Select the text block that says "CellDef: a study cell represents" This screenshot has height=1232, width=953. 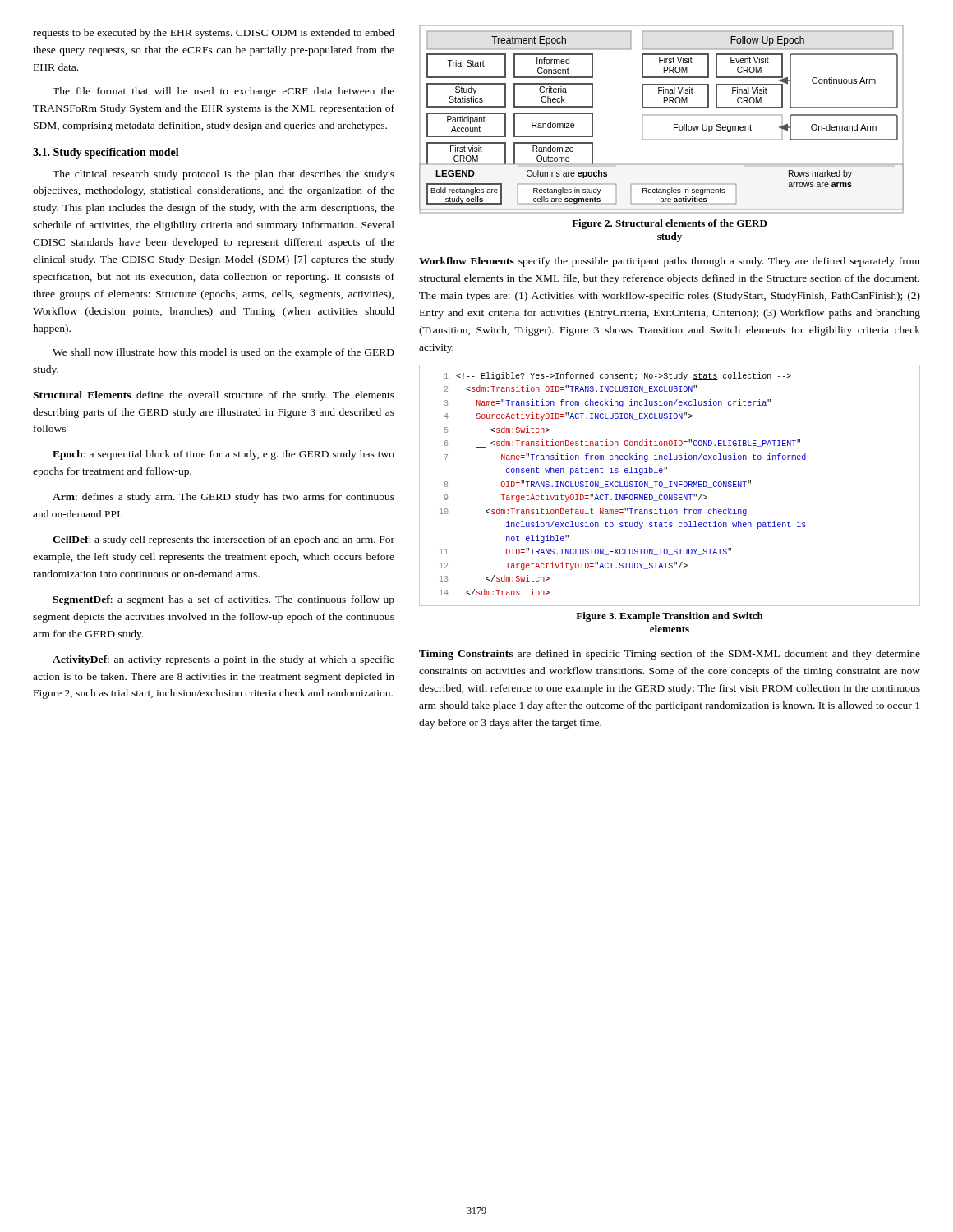point(214,557)
